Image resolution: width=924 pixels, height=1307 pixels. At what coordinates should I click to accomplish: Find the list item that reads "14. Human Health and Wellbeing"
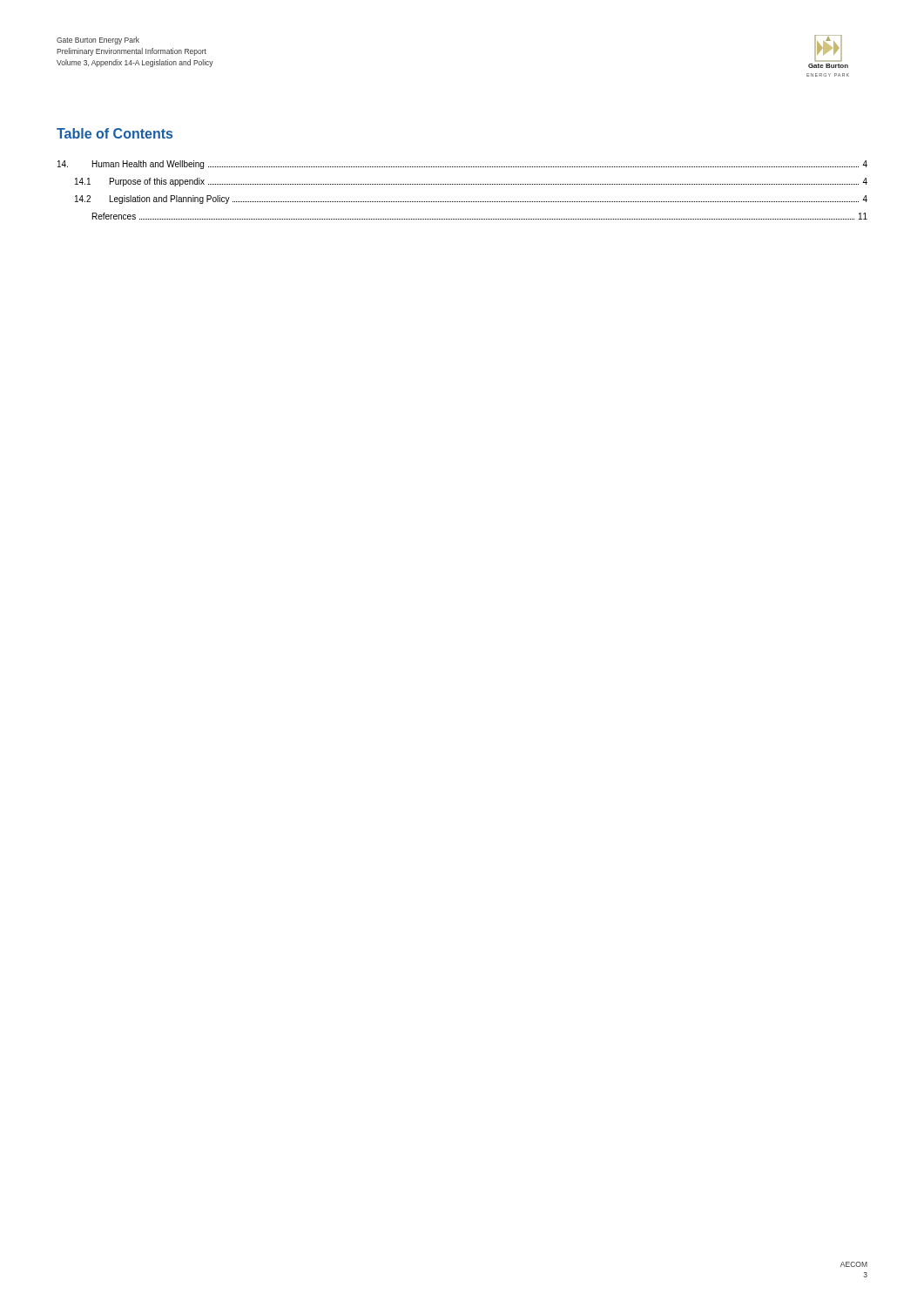click(x=462, y=165)
